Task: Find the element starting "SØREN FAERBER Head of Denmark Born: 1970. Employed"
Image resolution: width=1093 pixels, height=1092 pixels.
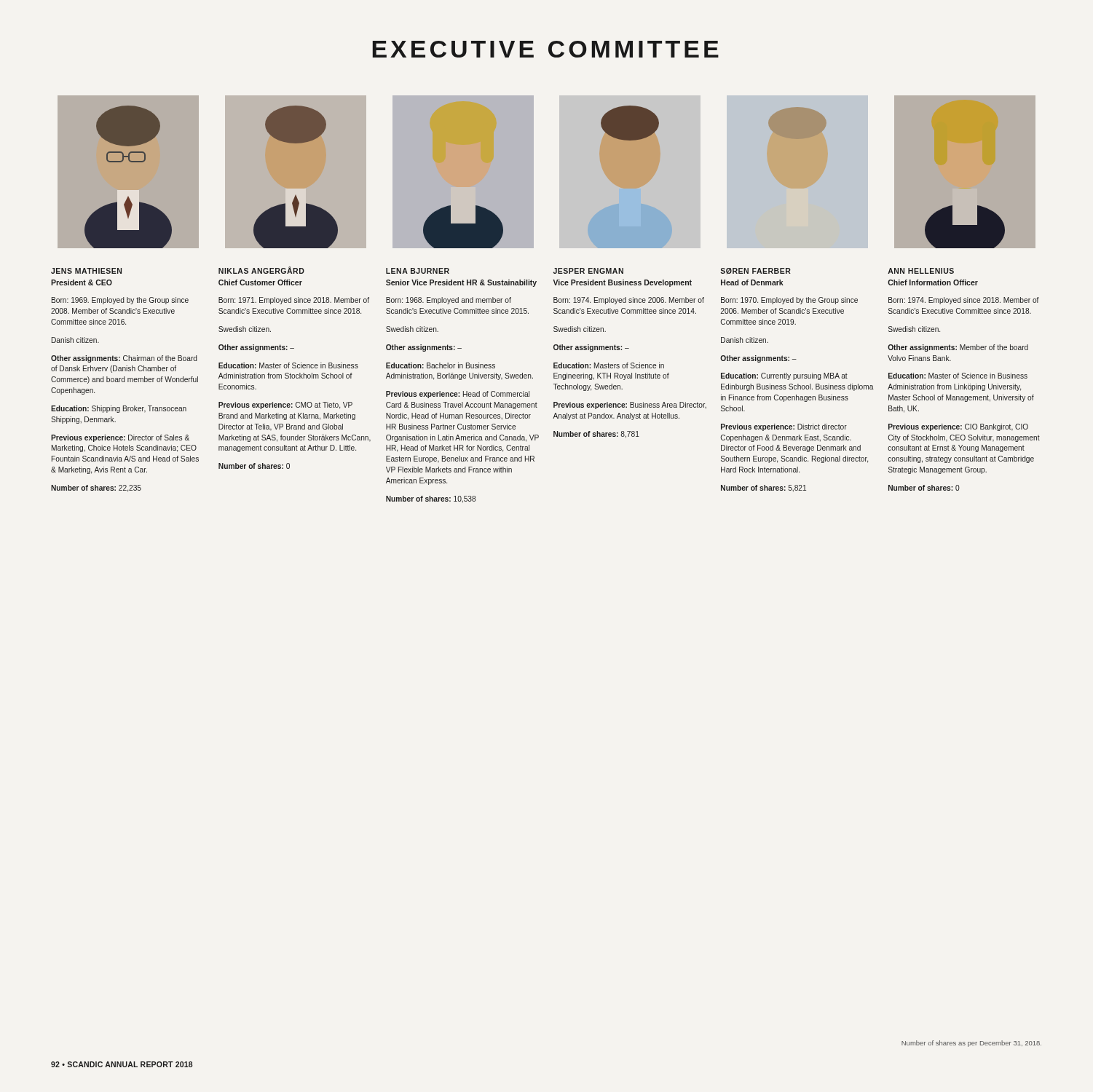Action: (798, 380)
